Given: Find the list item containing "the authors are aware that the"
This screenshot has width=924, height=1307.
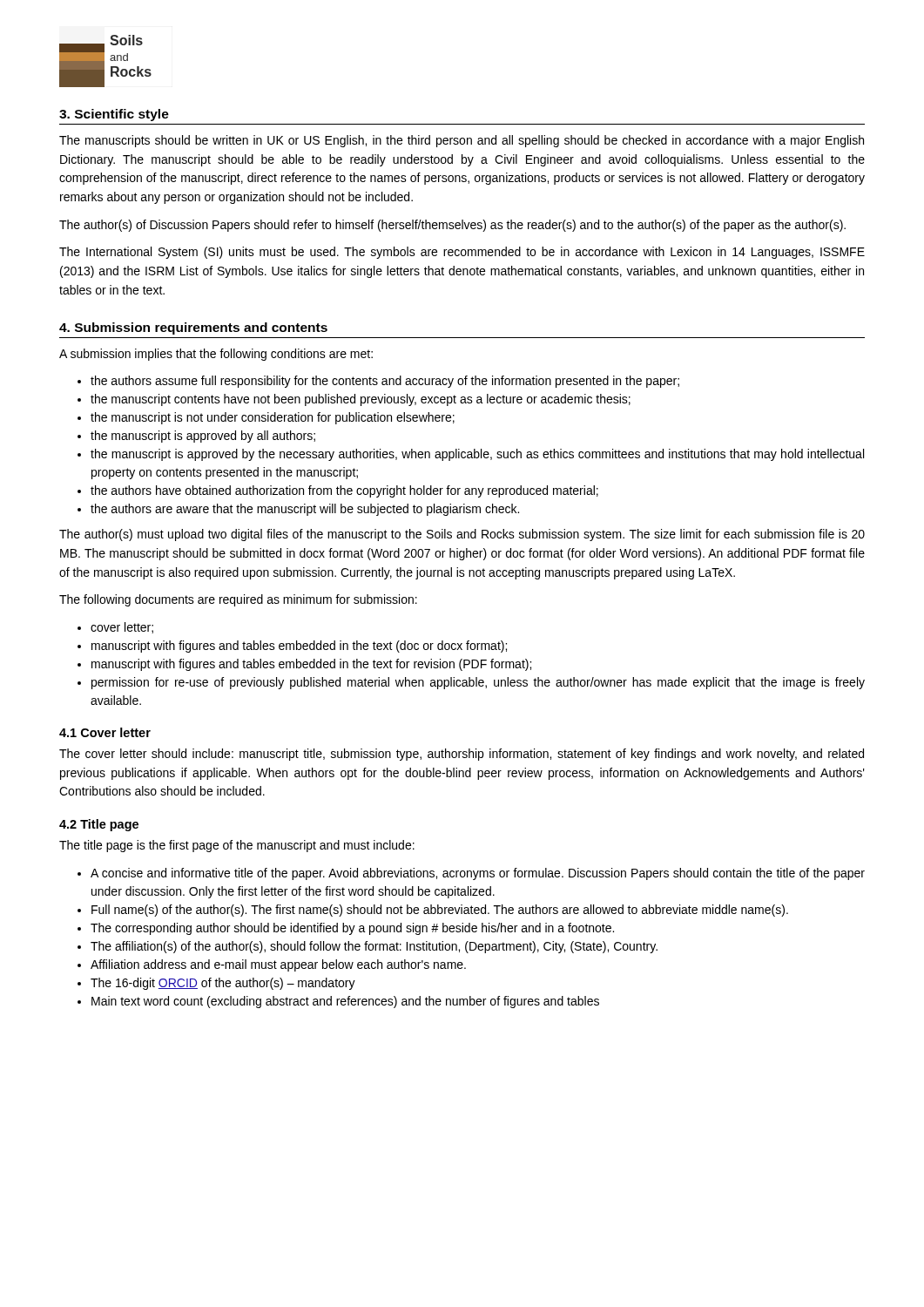Looking at the screenshot, I should point(462,509).
